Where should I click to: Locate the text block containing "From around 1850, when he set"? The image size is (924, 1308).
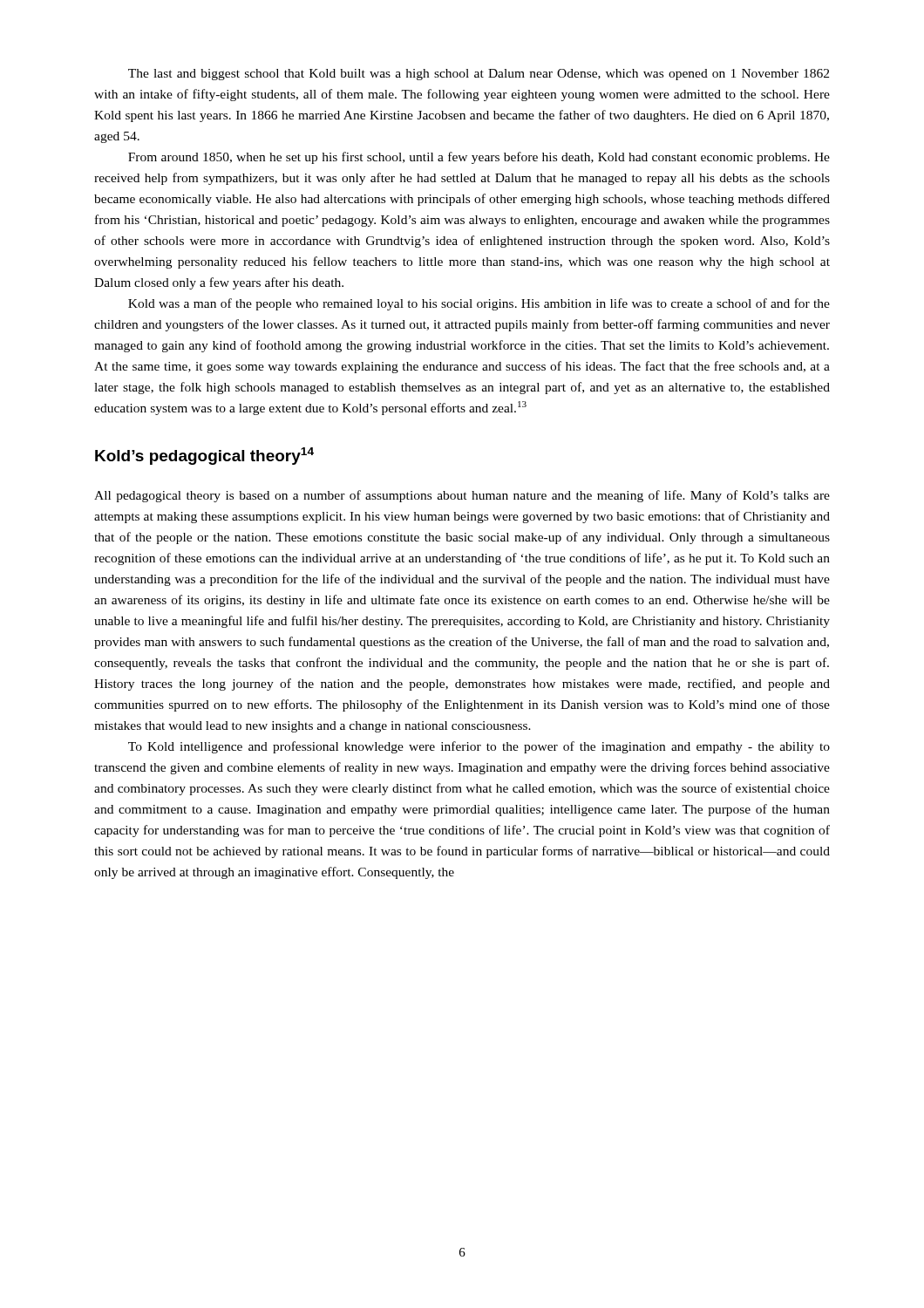462,219
